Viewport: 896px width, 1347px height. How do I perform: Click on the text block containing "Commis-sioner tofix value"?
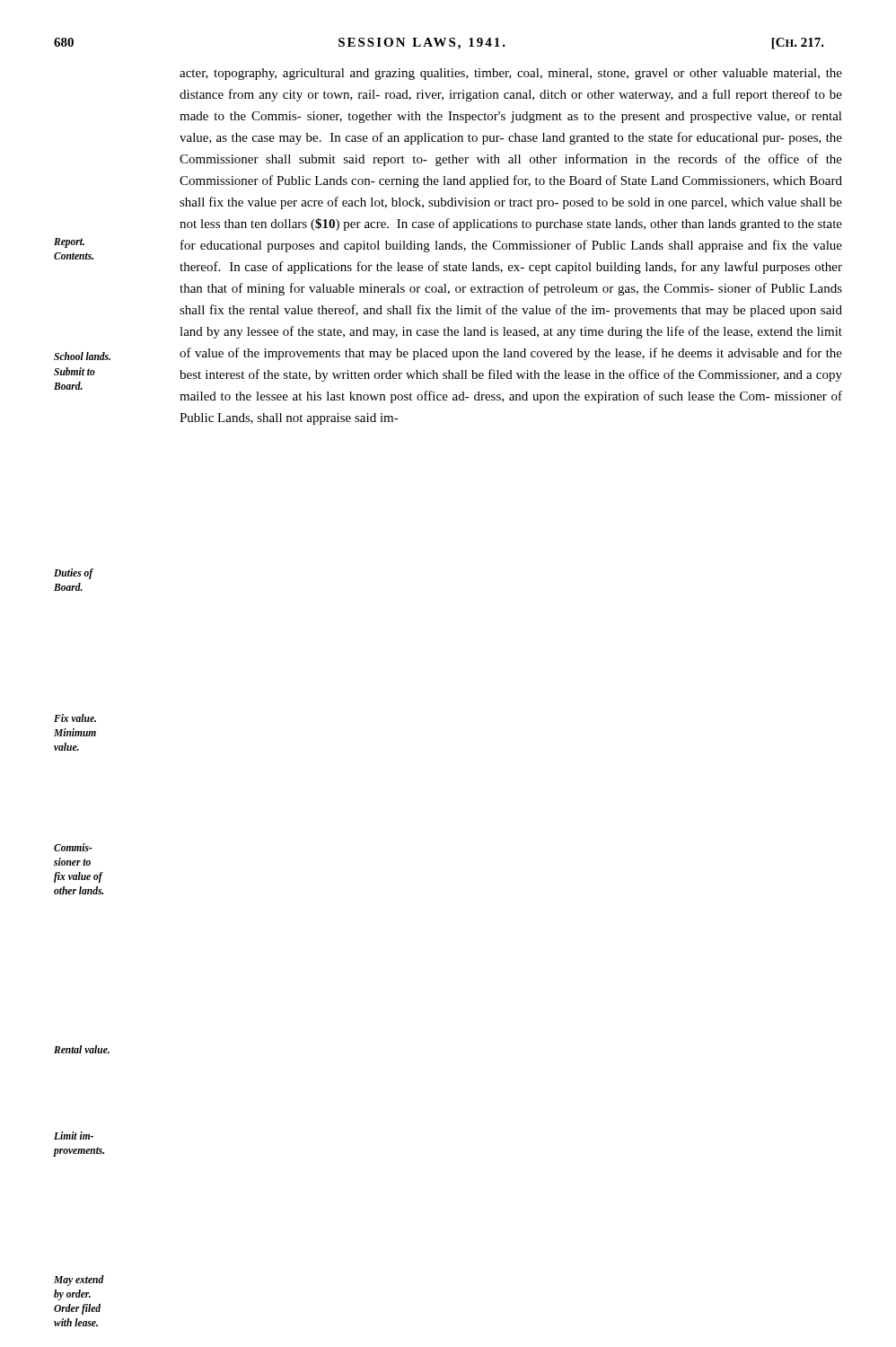[79, 870]
